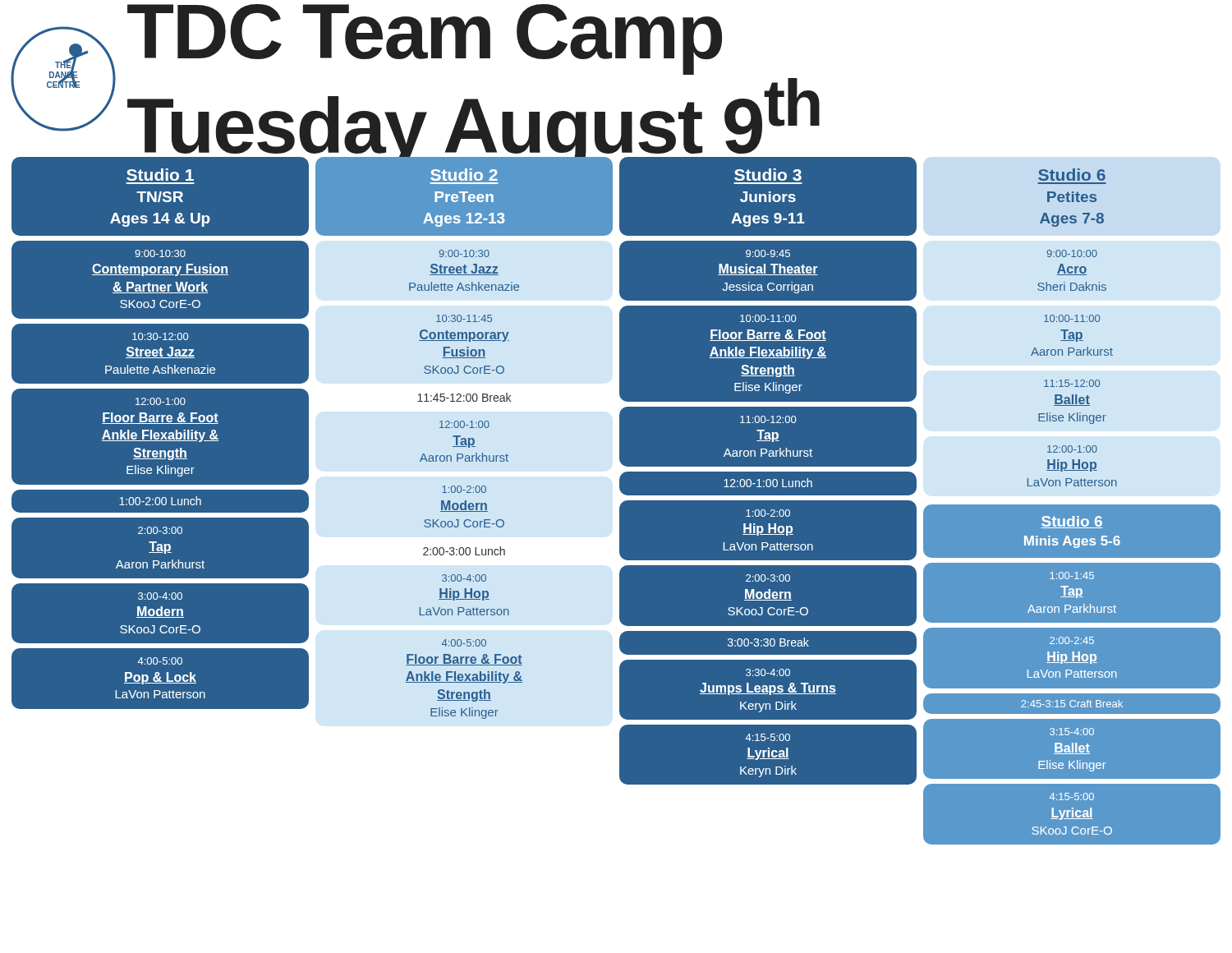Screen dimensions: 953x1232
Task: Click on the table containing "Studio 6 Minis Ages"
Action: [1072, 675]
